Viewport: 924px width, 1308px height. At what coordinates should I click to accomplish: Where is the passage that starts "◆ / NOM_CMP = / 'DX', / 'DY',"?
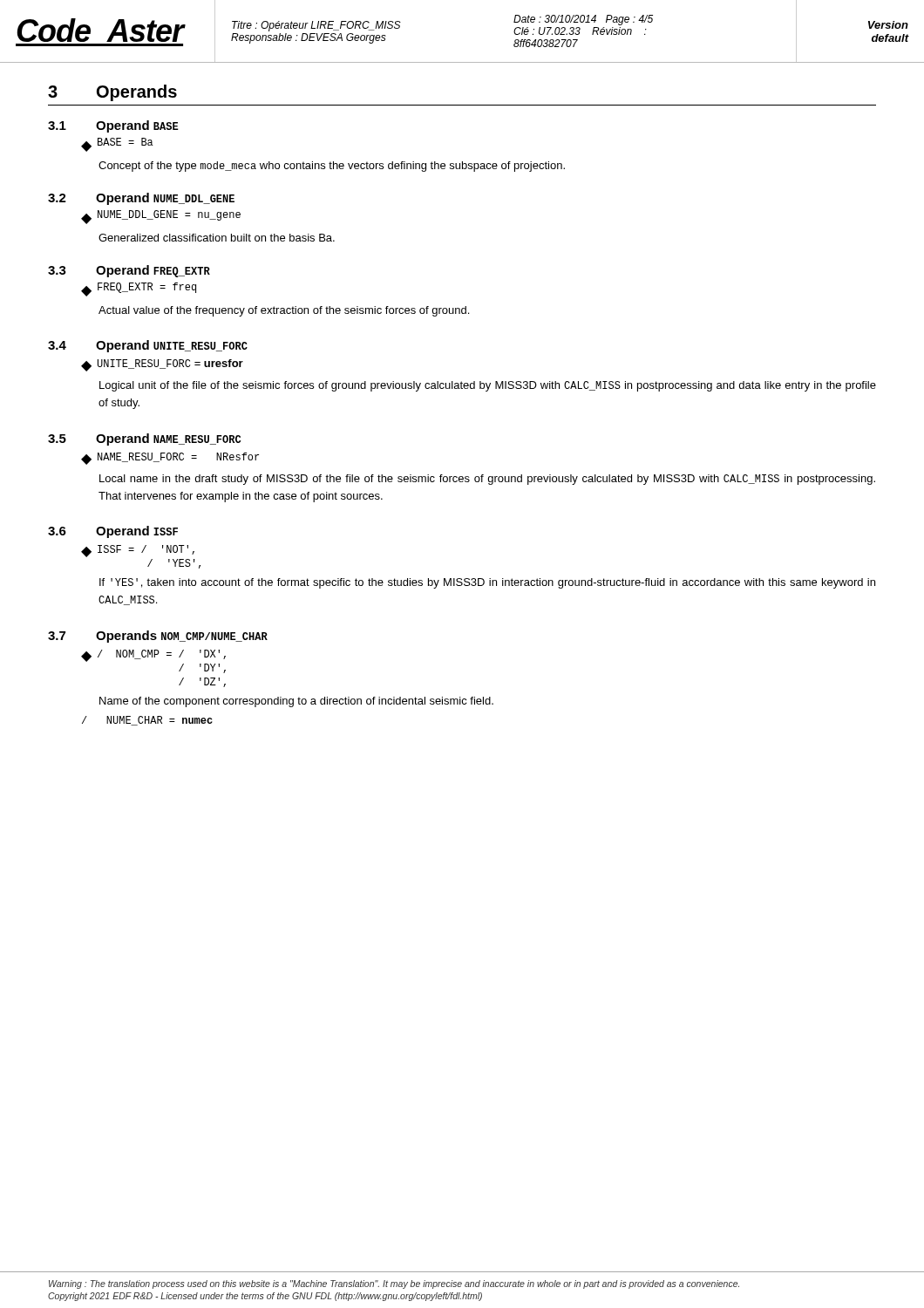(x=153, y=656)
